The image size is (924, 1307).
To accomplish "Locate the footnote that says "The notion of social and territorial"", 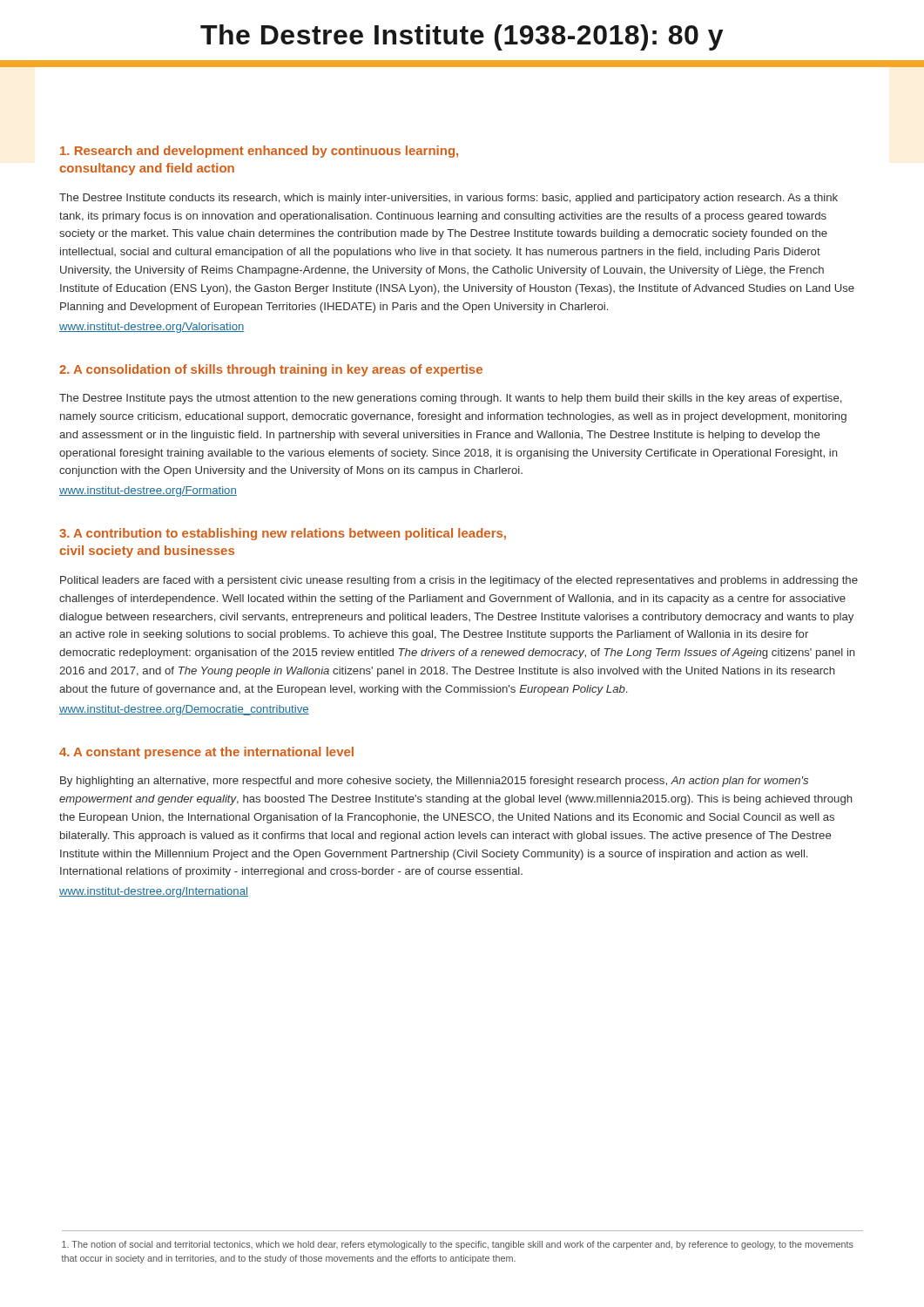I will (457, 1251).
